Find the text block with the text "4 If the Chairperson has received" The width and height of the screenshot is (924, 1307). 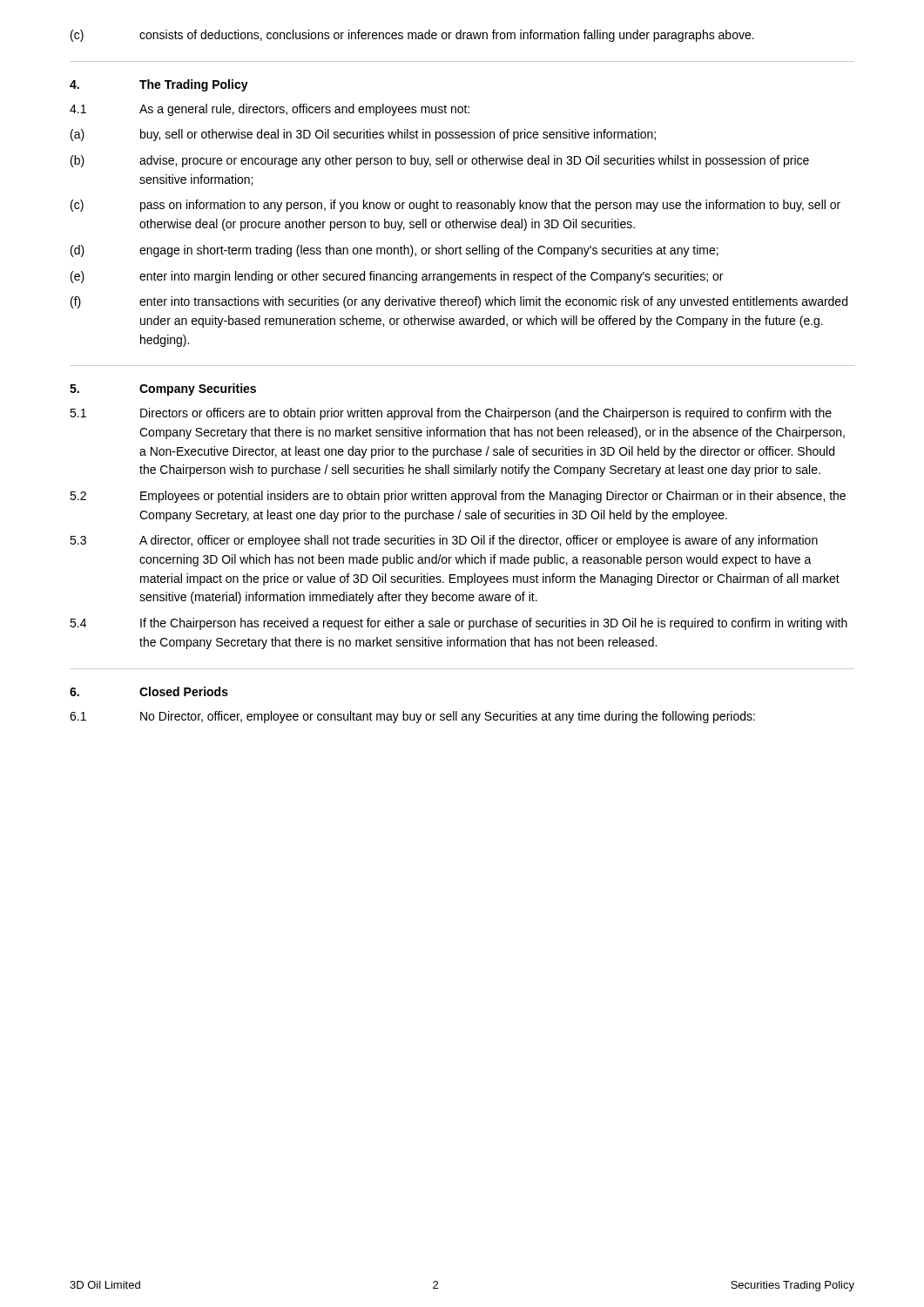point(462,633)
